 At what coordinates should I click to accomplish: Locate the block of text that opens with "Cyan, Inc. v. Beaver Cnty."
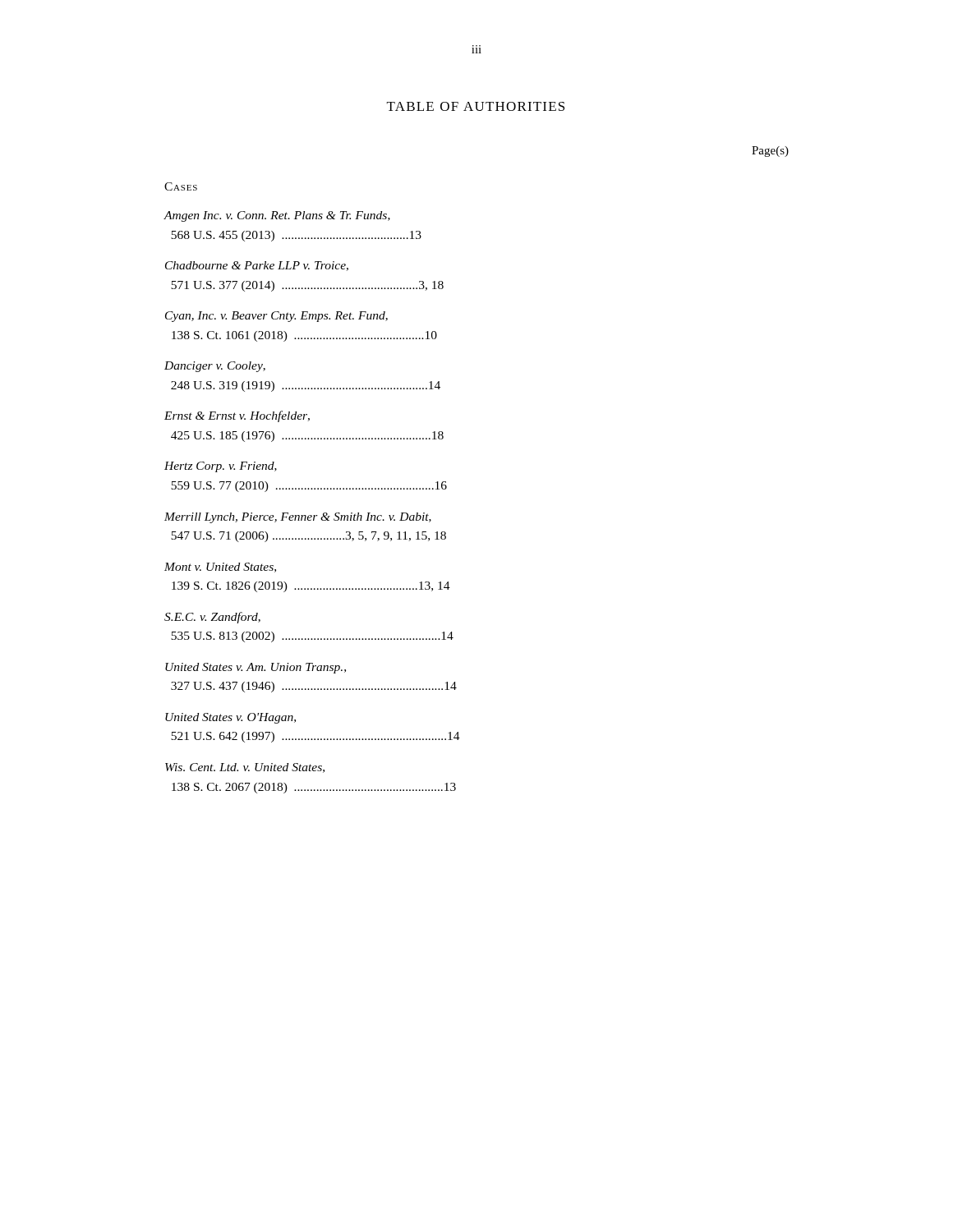(301, 325)
